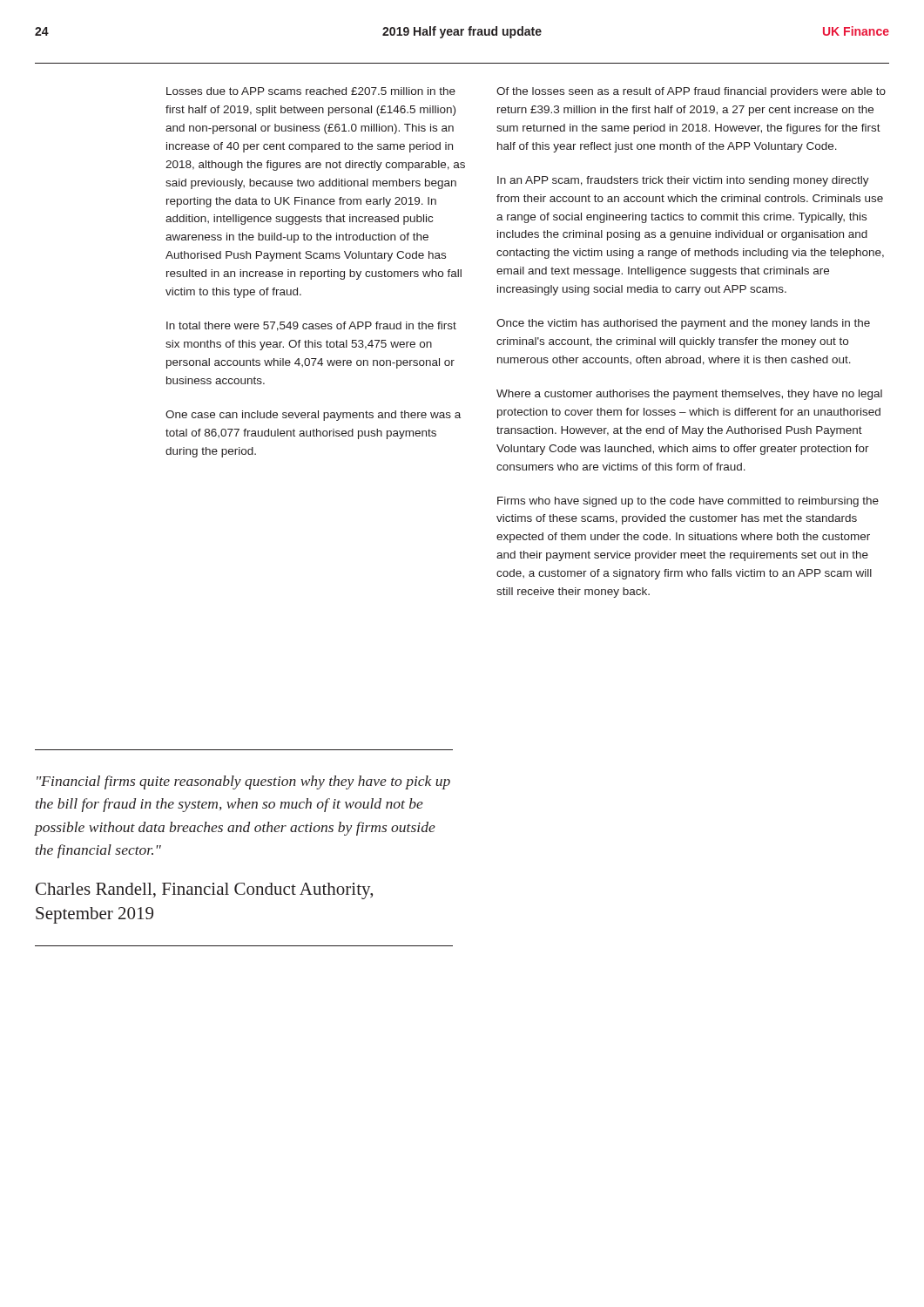Navigate to the text starting "Of the losses seen"
The image size is (924, 1307).
(x=691, y=118)
